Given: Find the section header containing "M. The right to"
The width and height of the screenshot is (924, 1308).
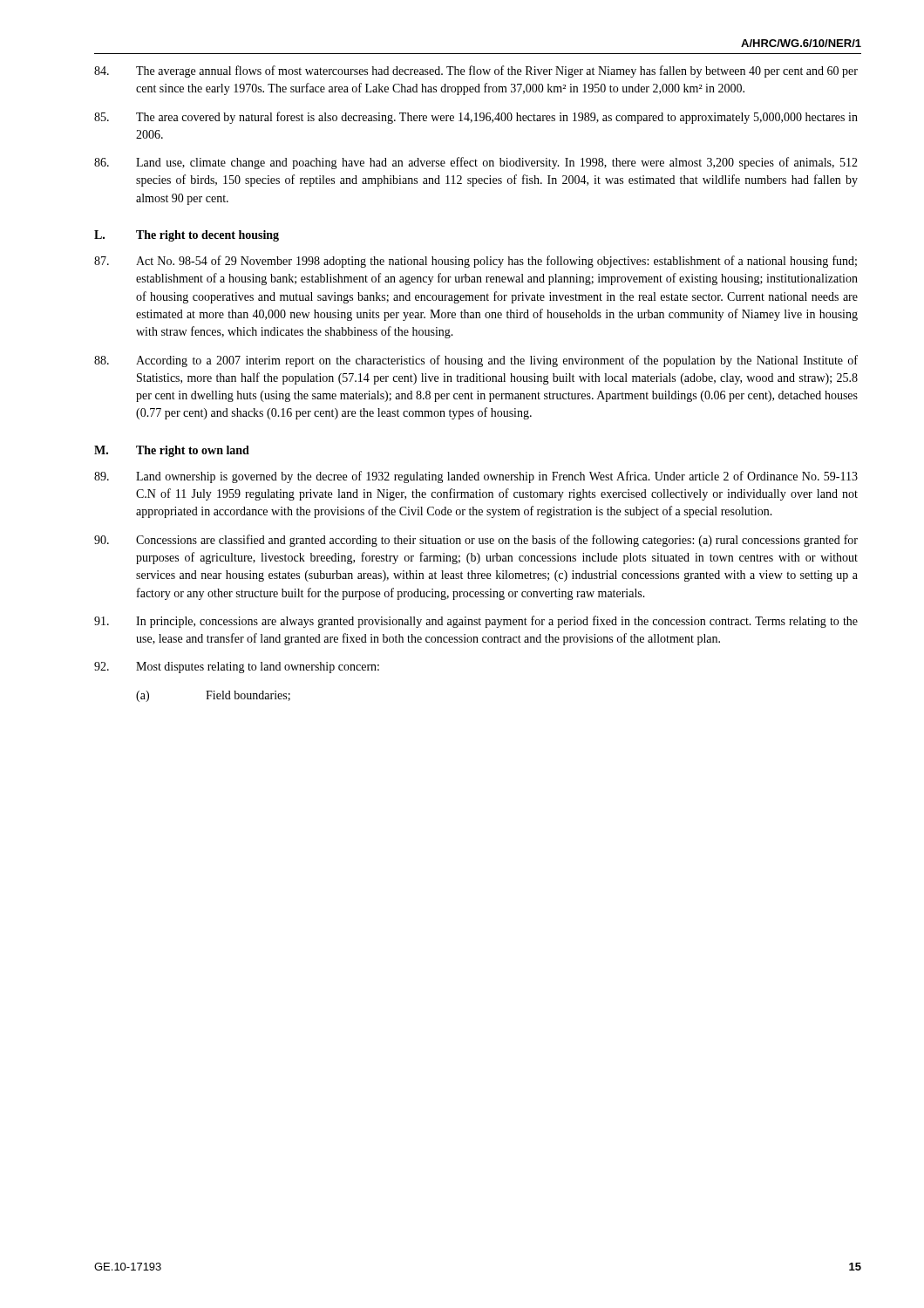Looking at the screenshot, I should [172, 451].
